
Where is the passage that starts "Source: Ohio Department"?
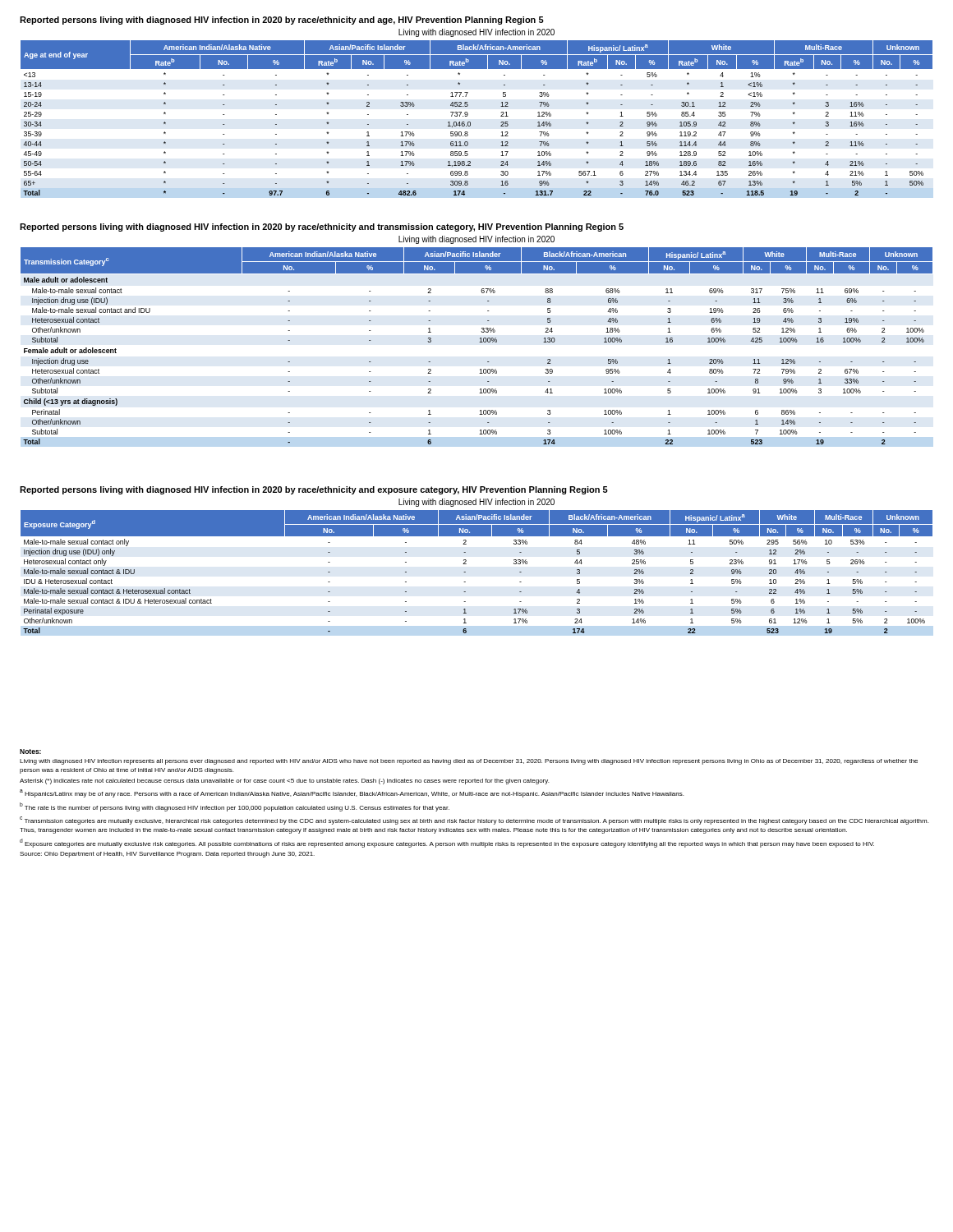[x=167, y=854]
